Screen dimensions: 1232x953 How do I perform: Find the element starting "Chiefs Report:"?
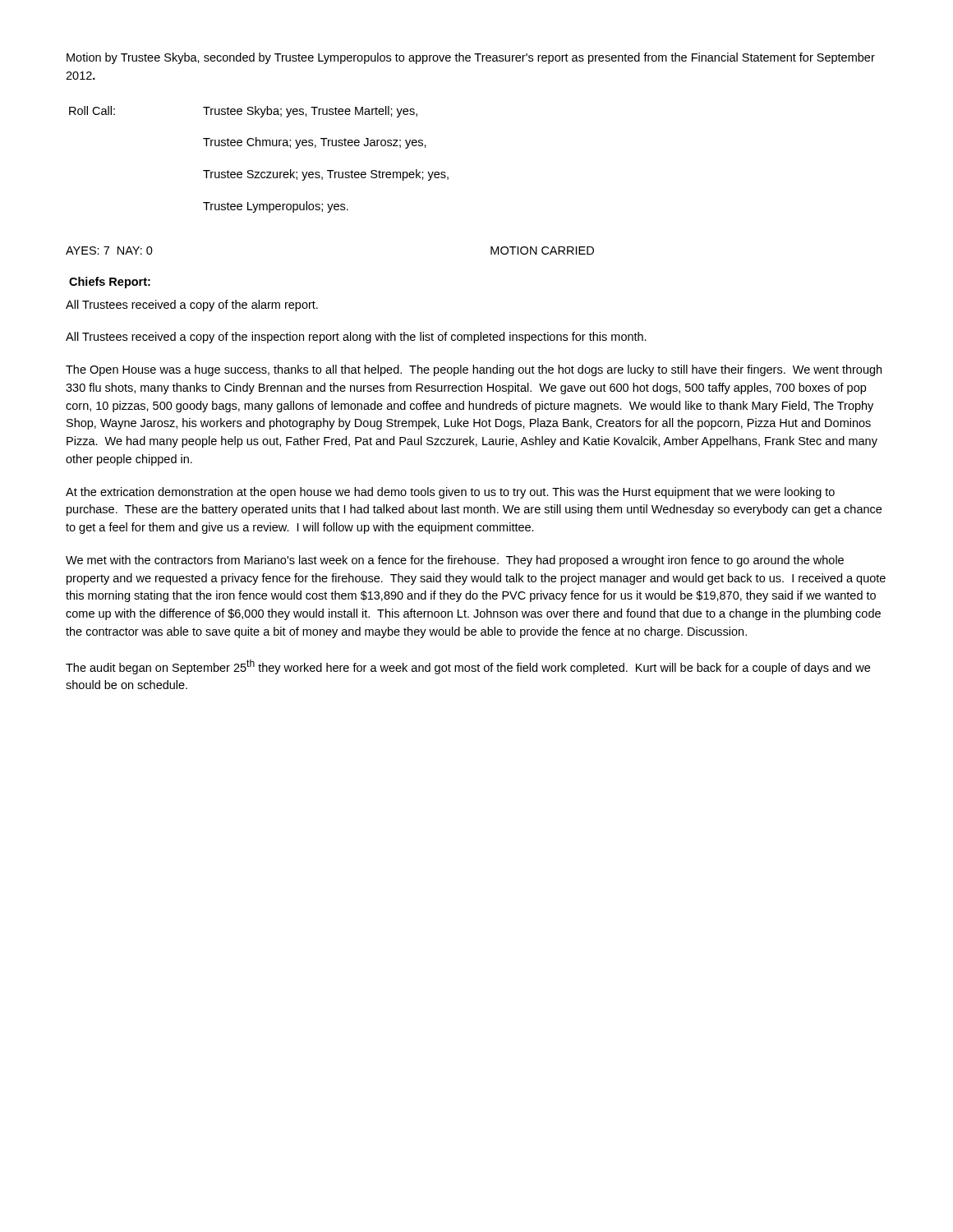tap(108, 281)
